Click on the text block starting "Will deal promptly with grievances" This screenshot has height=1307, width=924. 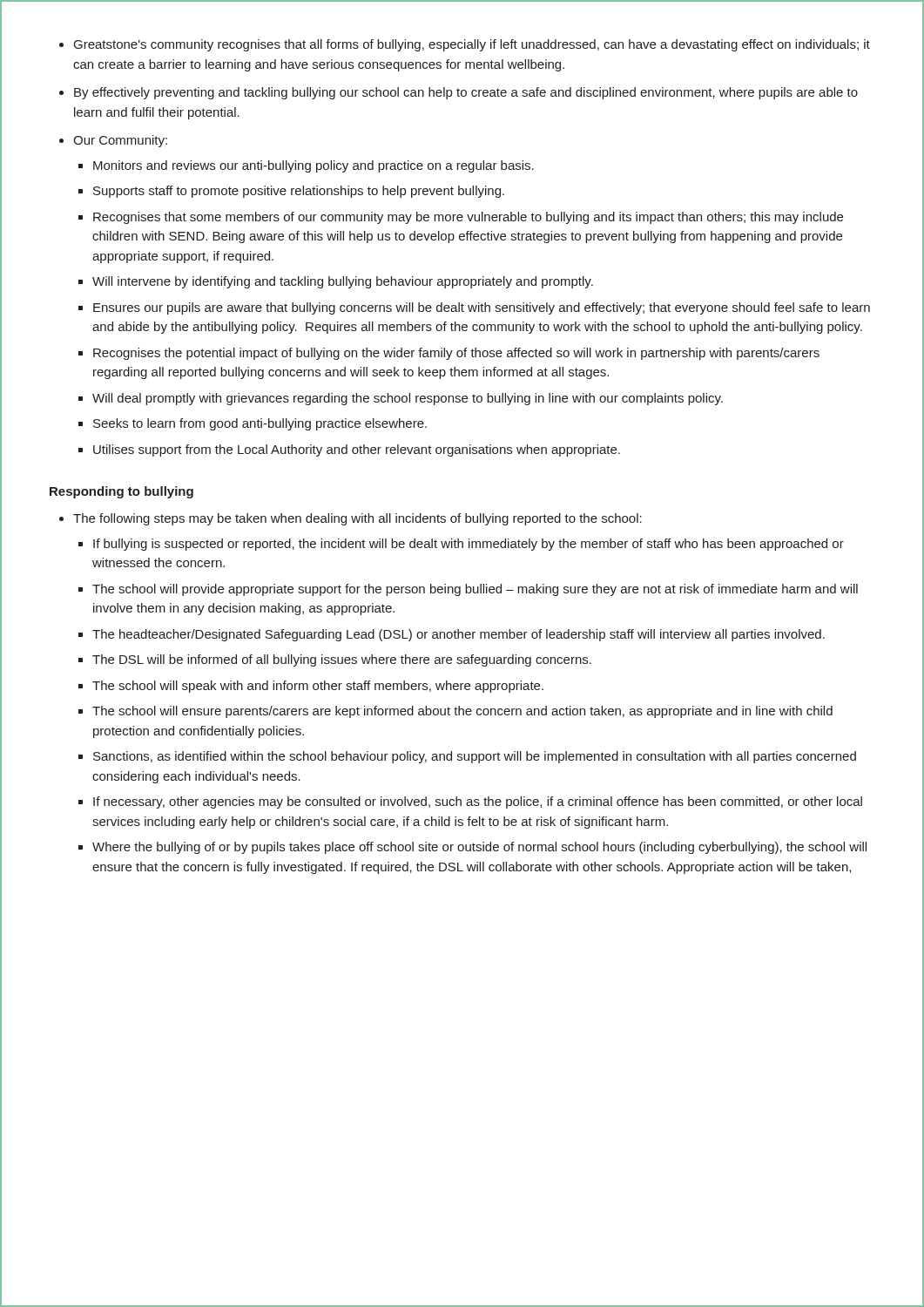[x=408, y=397]
